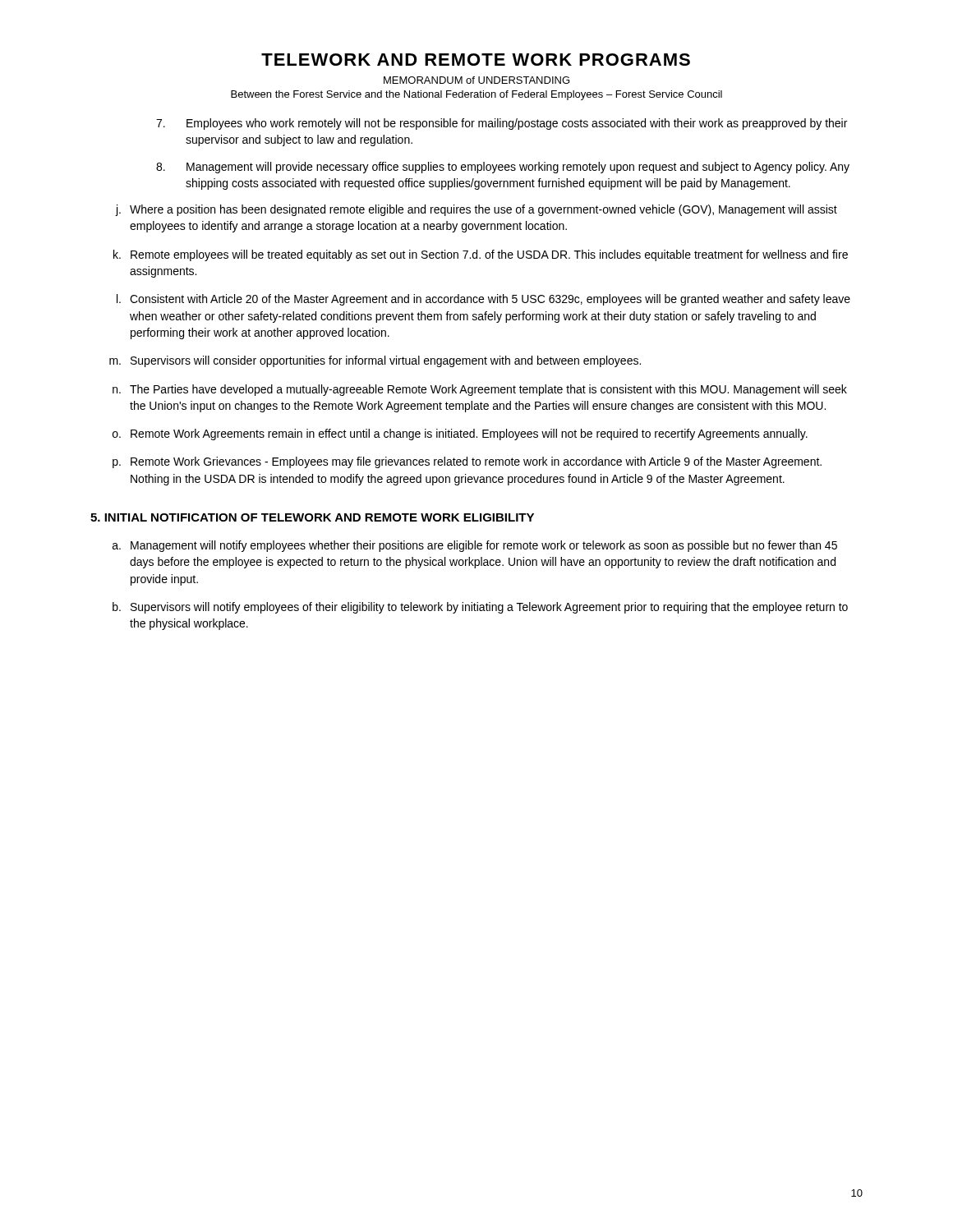
Task: Locate the list item containing "b. Supervisors will notify employees of their eligibility"
Action: [476, 615]
